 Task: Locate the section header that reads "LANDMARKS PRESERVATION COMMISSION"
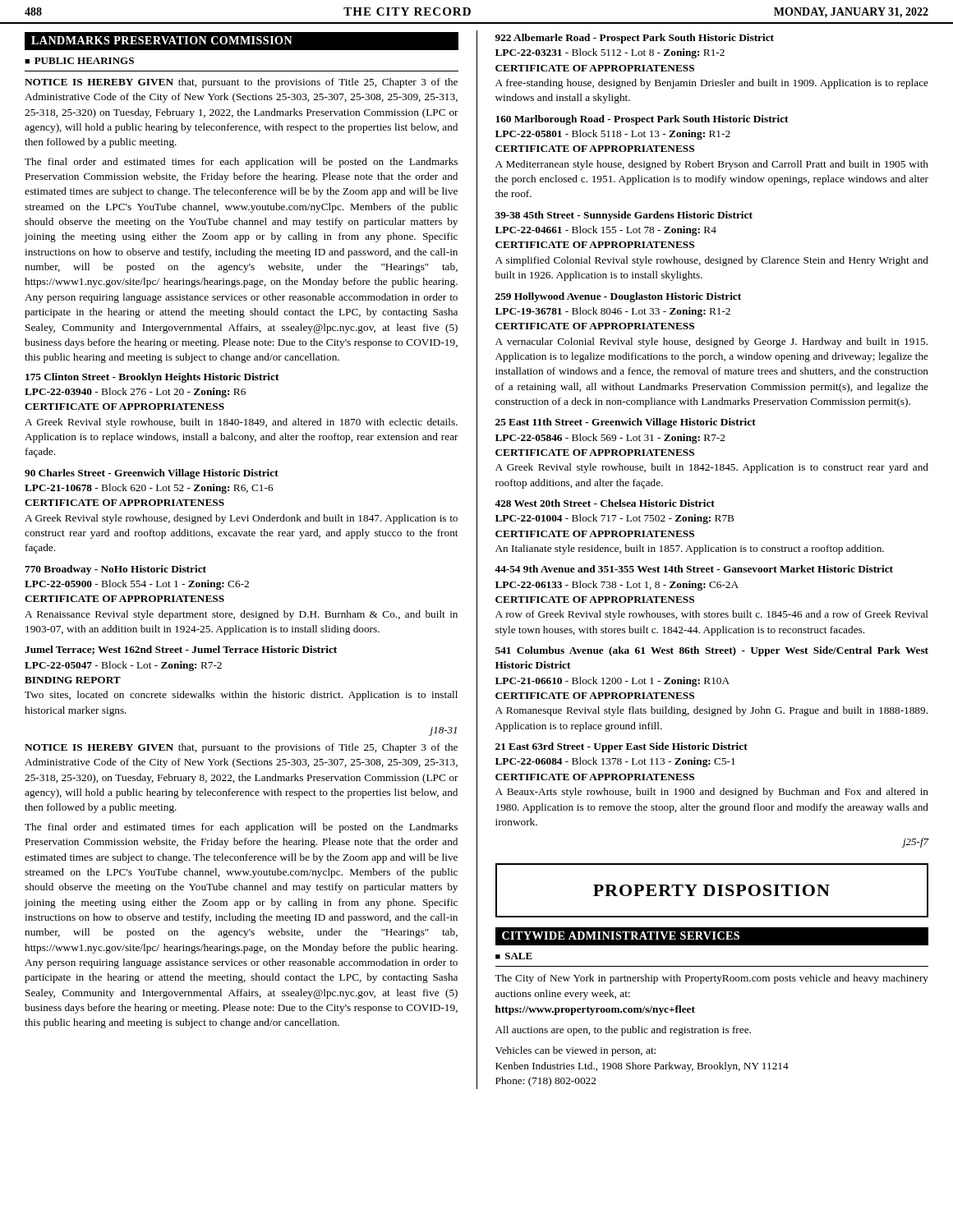click(162, 41)
